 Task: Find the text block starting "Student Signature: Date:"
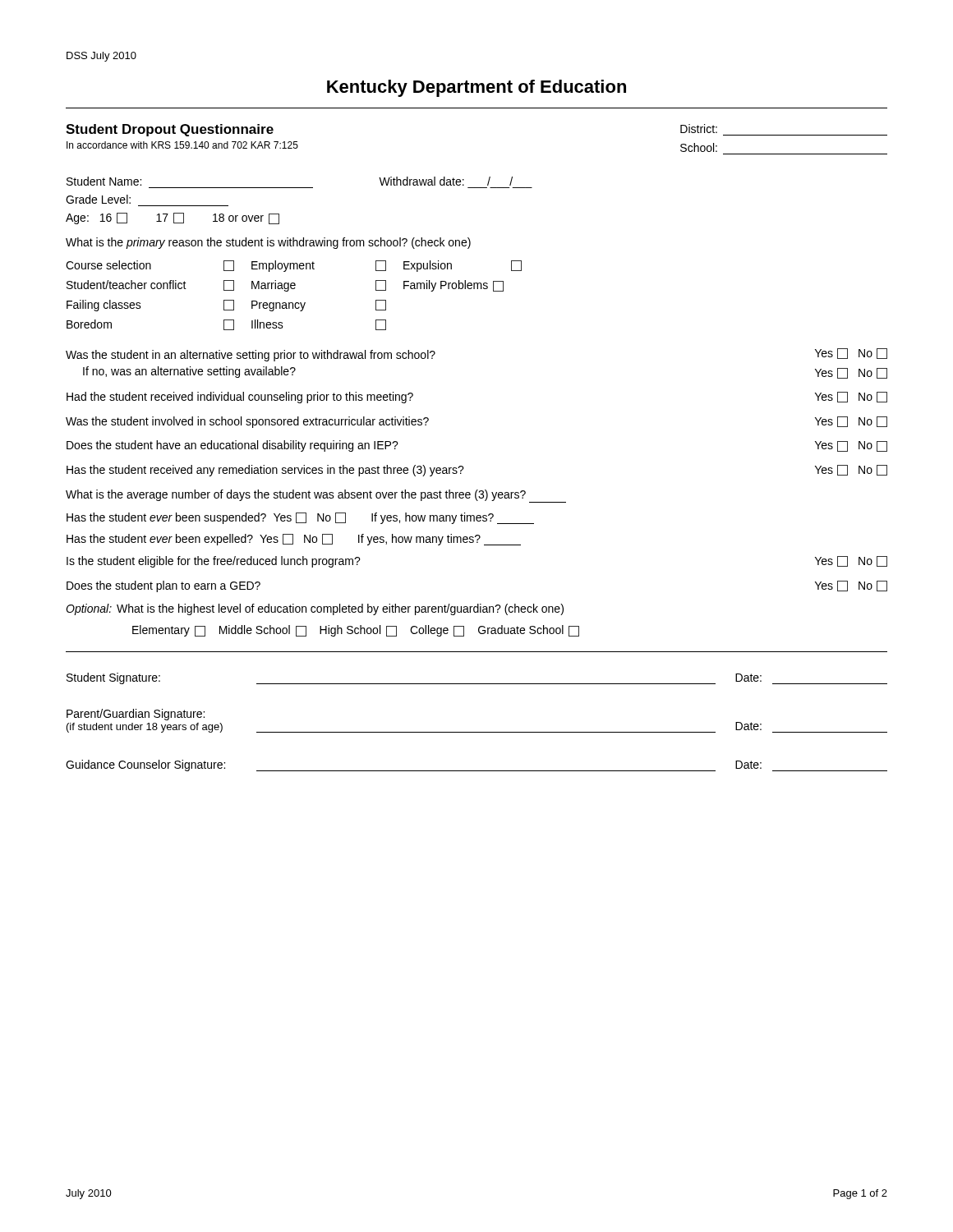pyautogui.click(x=476, y=677)
